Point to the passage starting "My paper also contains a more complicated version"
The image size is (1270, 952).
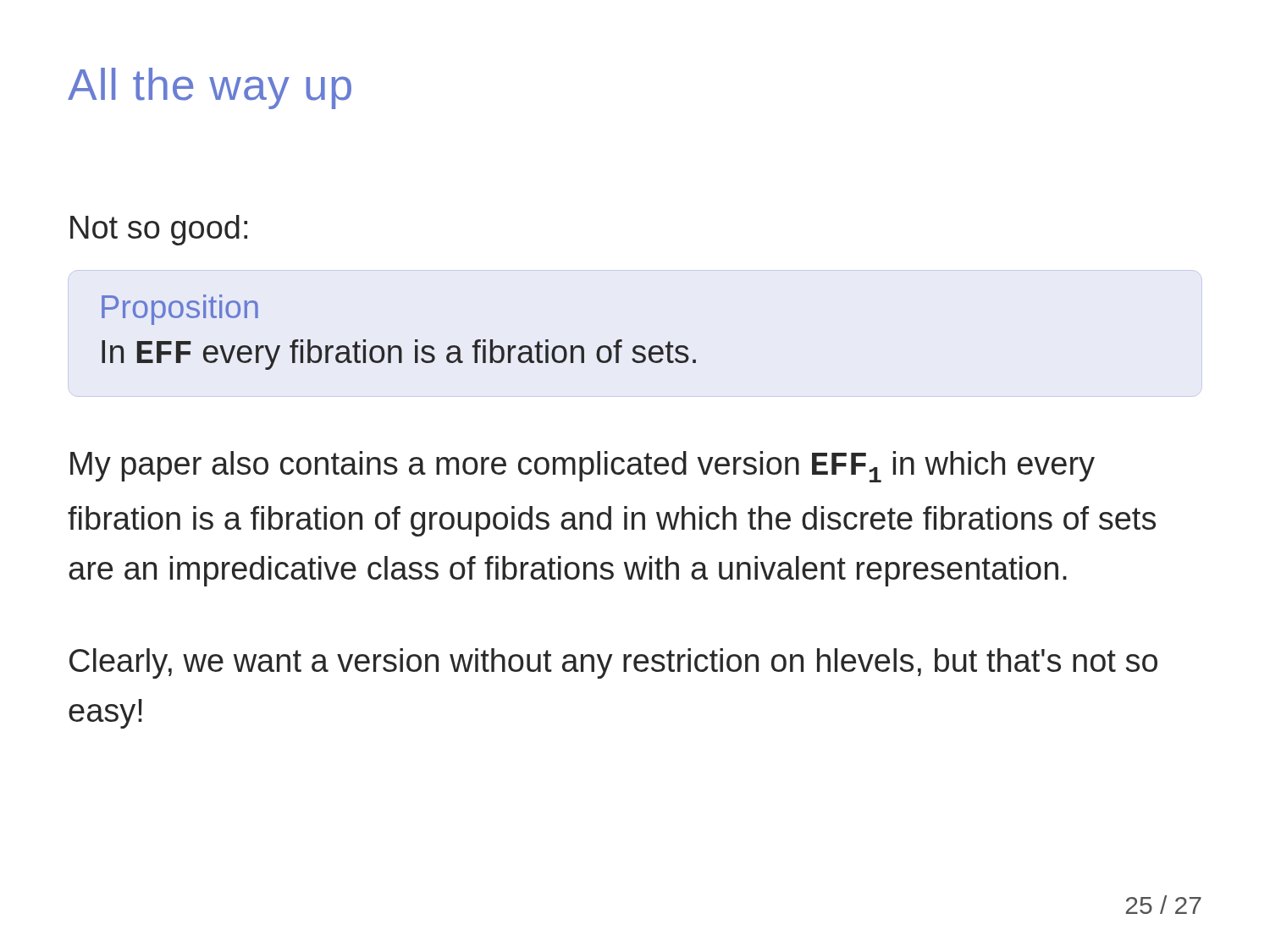[635, 517]
